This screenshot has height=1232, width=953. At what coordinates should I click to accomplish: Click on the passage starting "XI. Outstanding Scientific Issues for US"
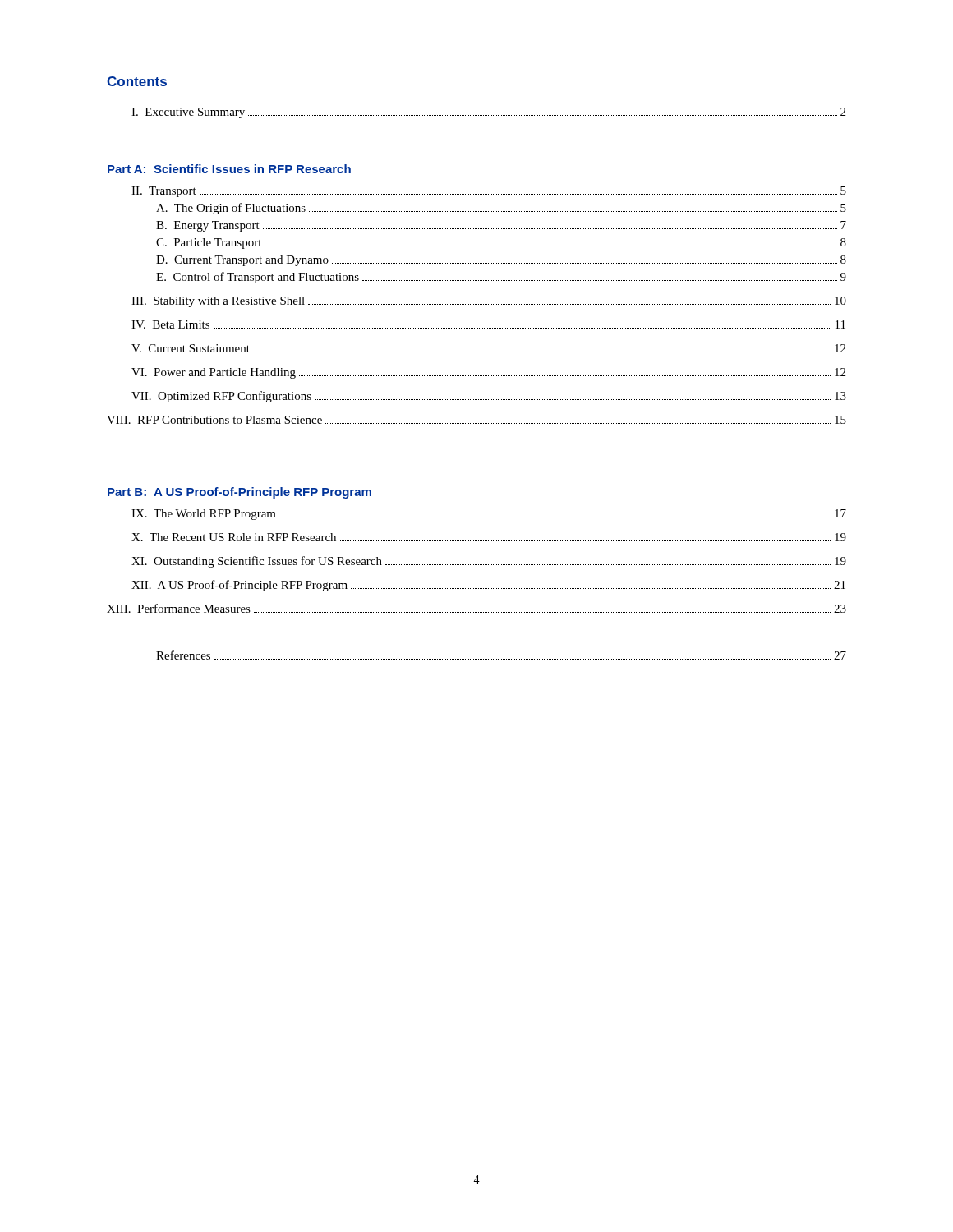(x=489, y=561)
